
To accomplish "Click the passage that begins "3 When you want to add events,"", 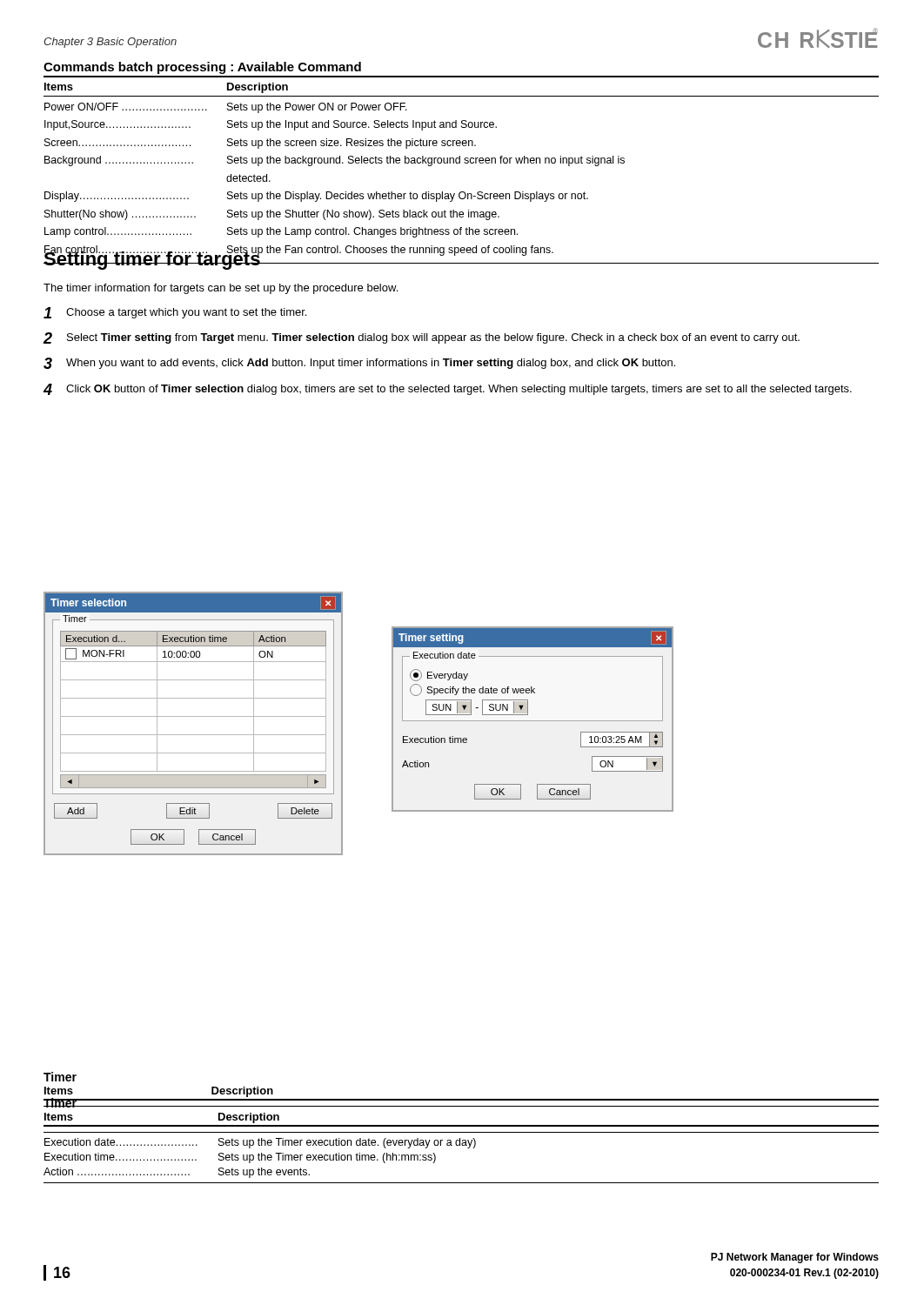I will point(461,364).
